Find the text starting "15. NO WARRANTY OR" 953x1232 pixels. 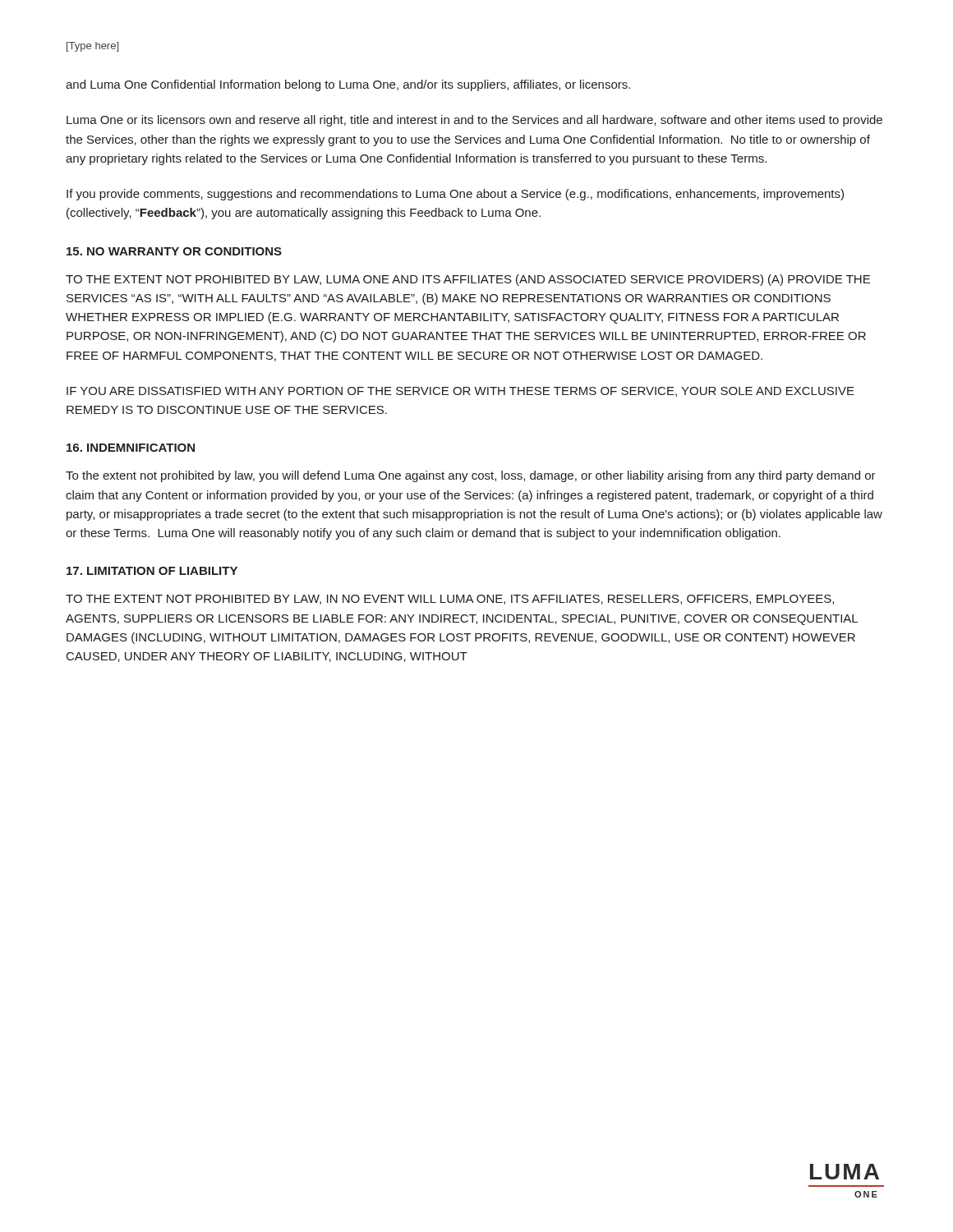point(174,251)
